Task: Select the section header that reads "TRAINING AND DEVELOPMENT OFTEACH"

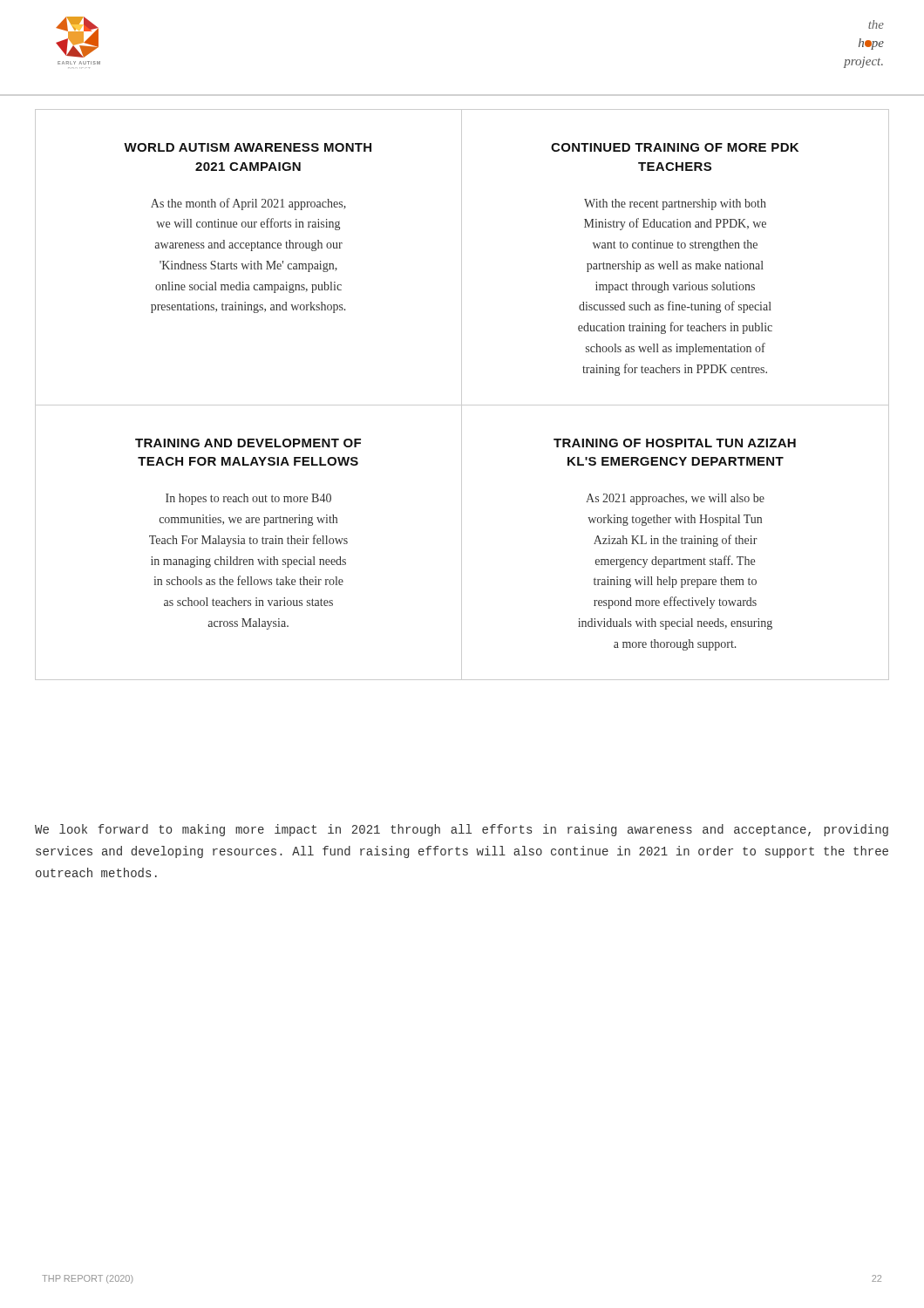Action: tap(248, 533)
